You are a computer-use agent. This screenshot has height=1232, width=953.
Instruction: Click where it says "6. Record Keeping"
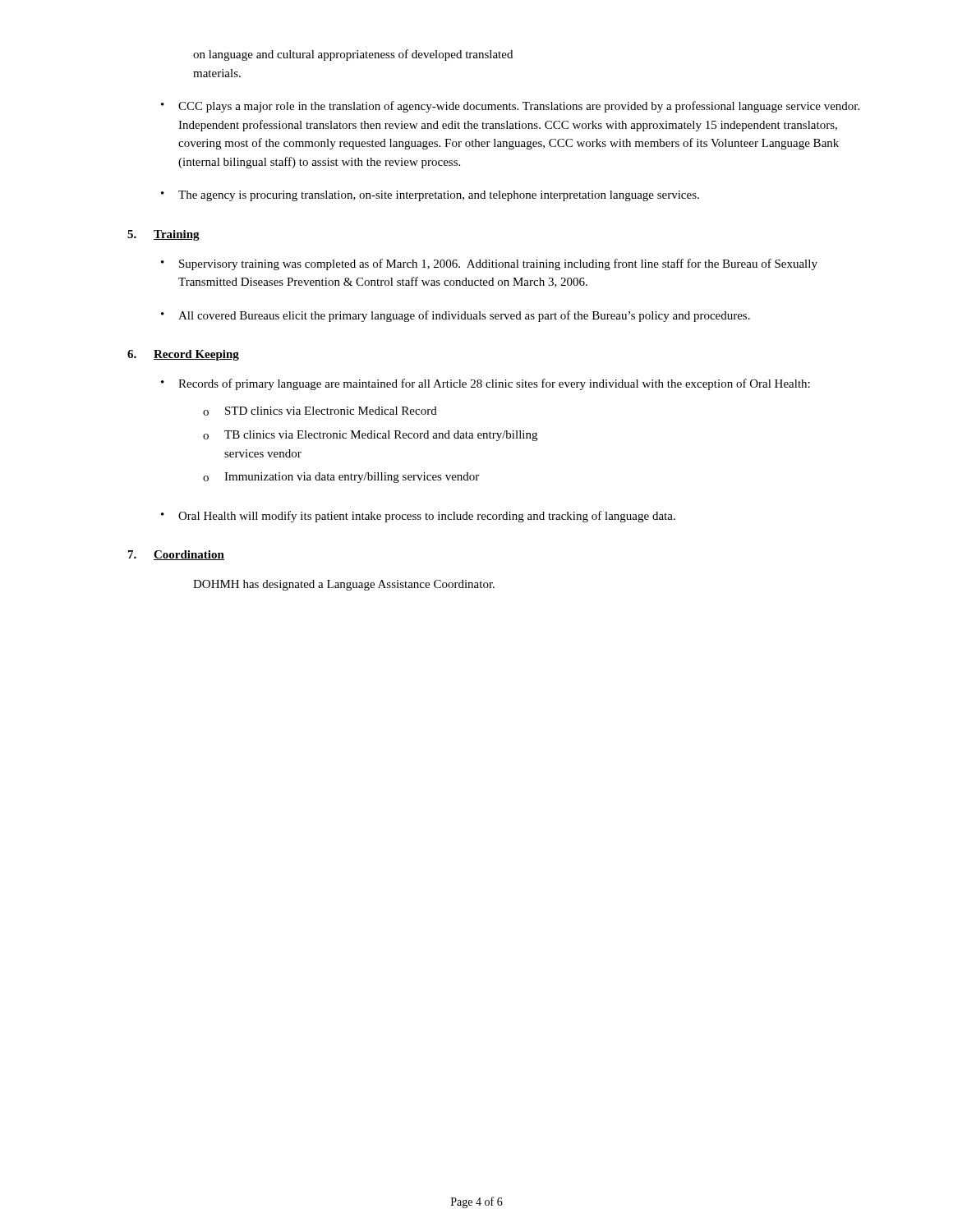[183, 354]
